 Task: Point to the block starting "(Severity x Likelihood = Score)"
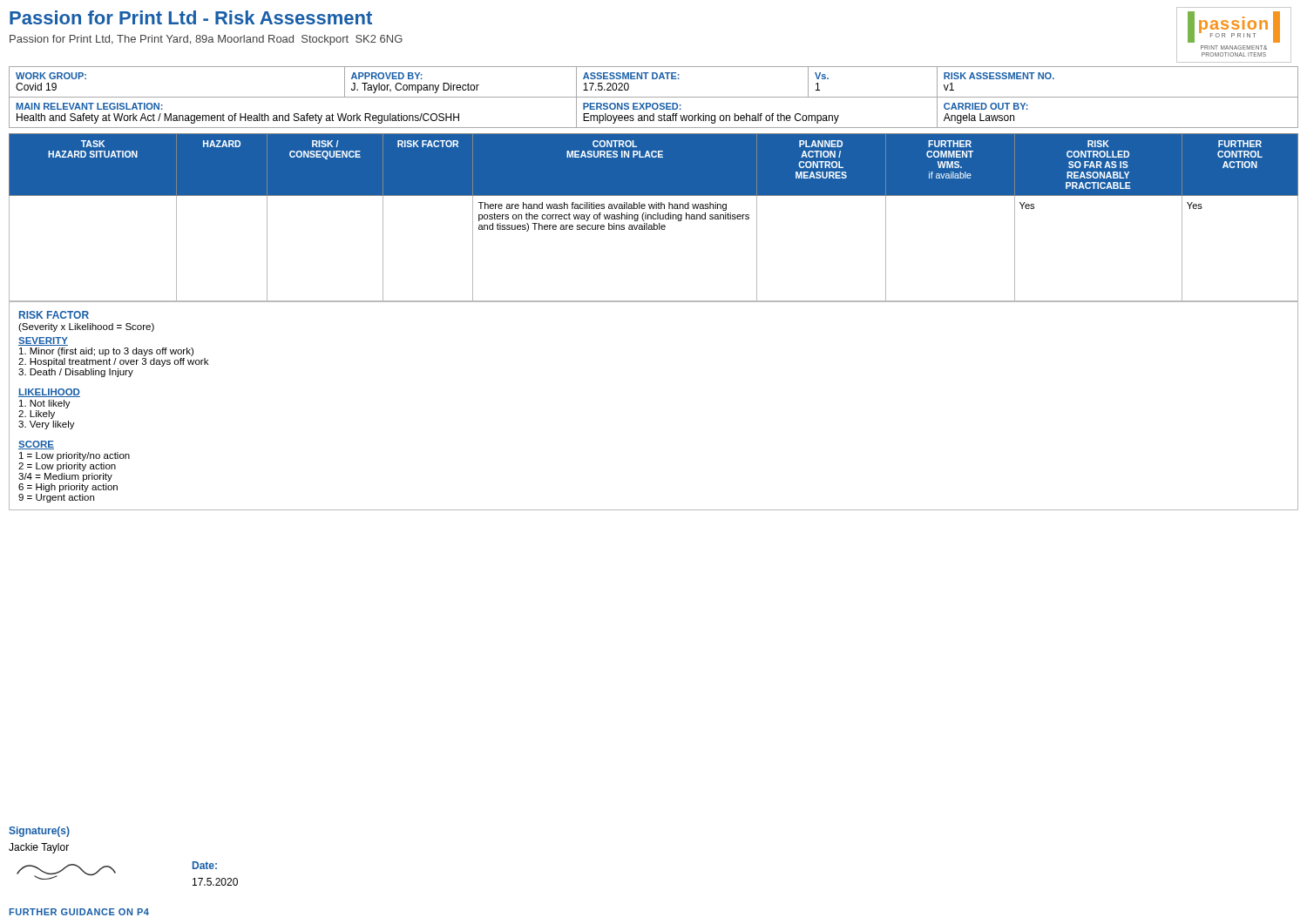coord(86,327)
